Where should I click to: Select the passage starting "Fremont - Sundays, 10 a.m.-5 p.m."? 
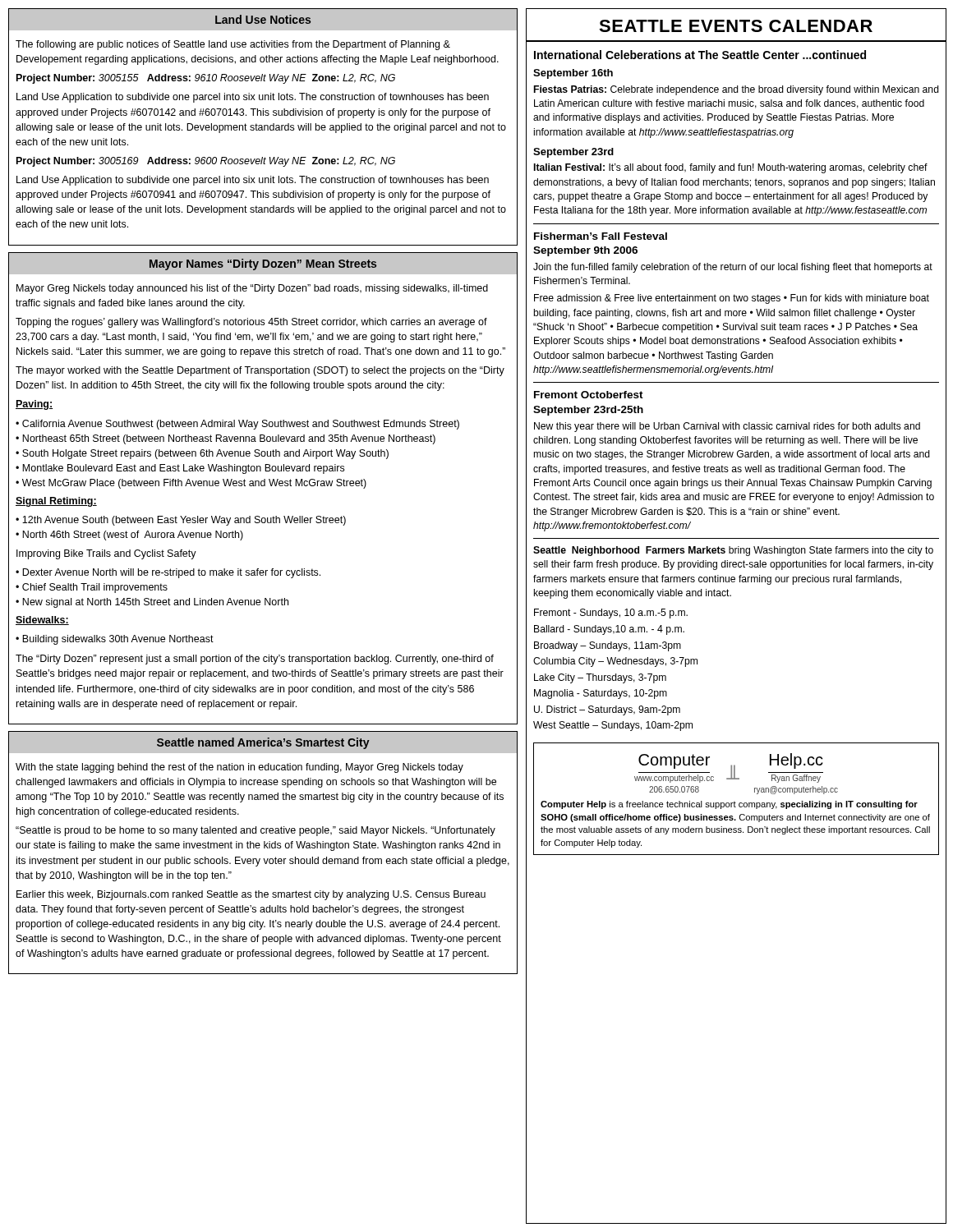coord(616,669)
